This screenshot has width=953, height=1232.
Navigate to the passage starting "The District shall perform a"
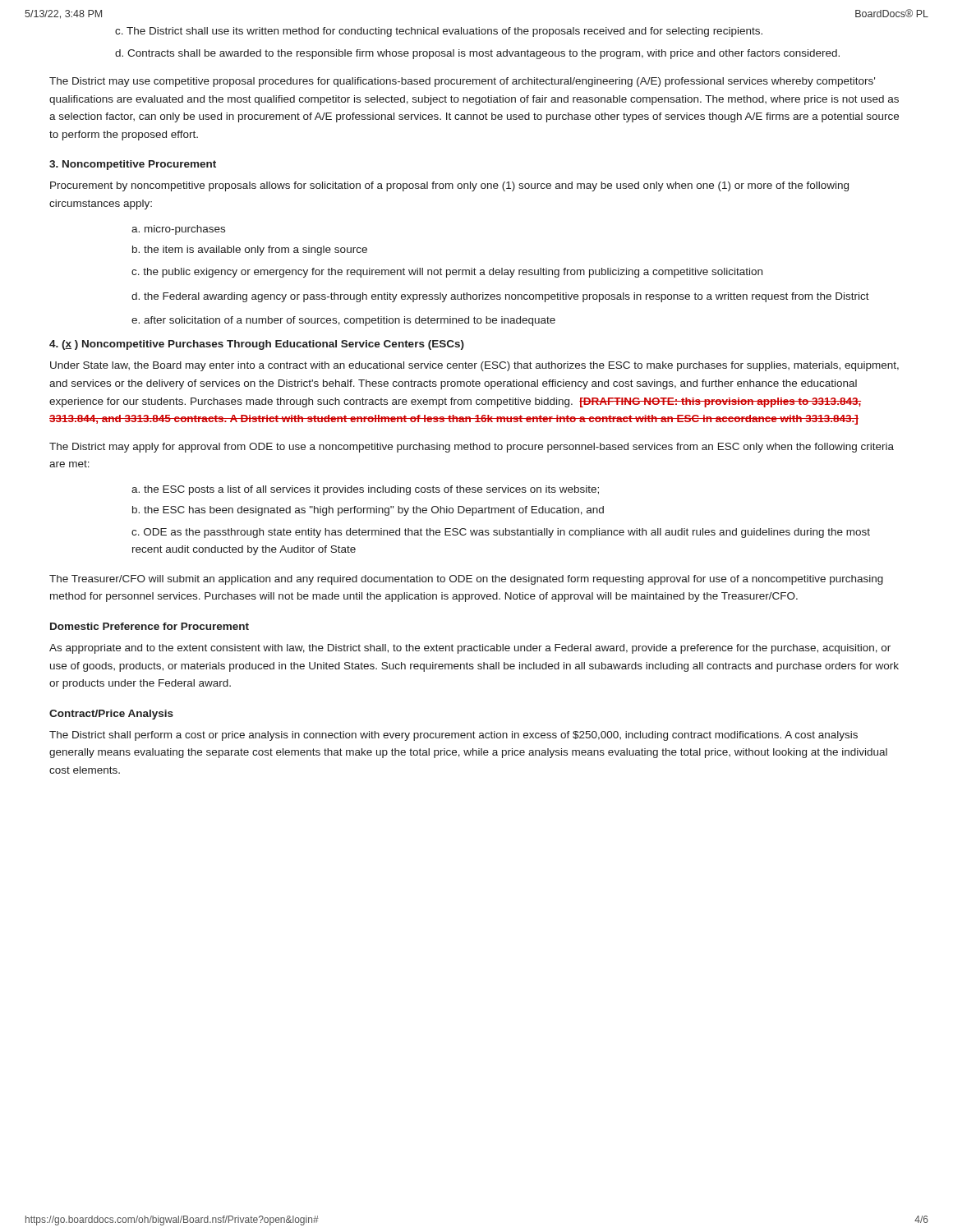(x=468, y=752)
